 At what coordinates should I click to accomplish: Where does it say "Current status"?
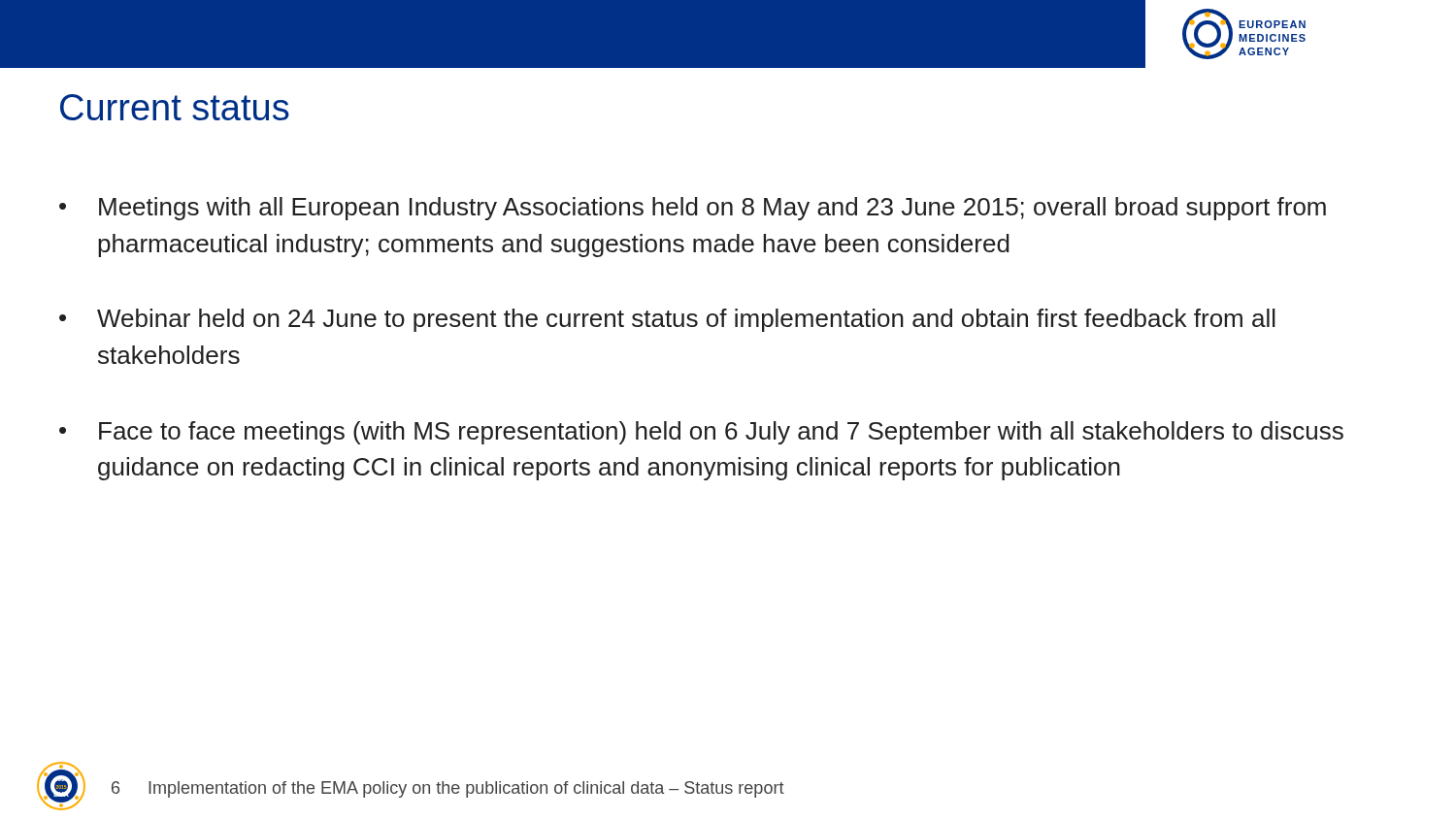tap(174, 108)
